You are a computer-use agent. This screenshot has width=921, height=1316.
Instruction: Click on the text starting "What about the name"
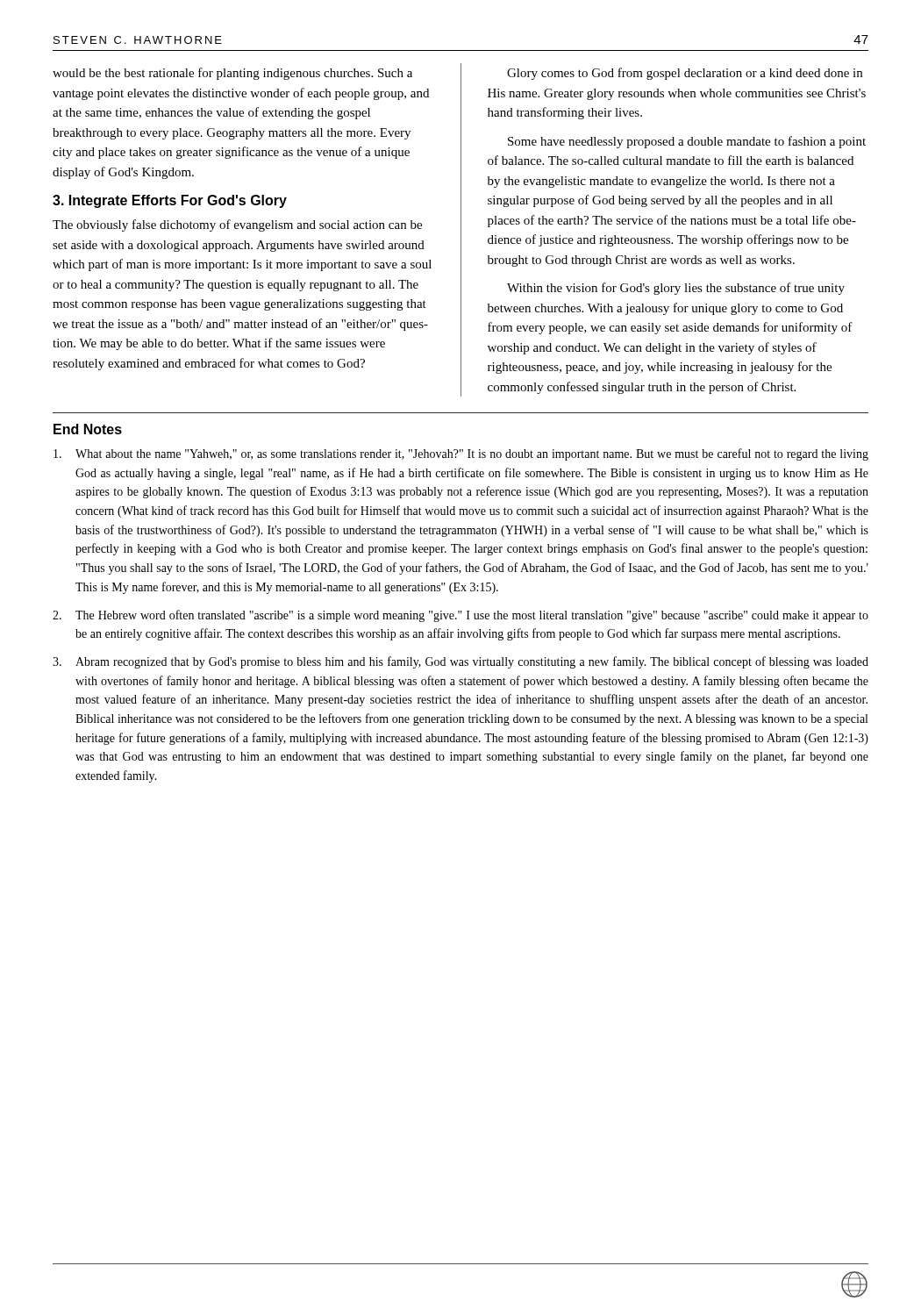point(460,521)
